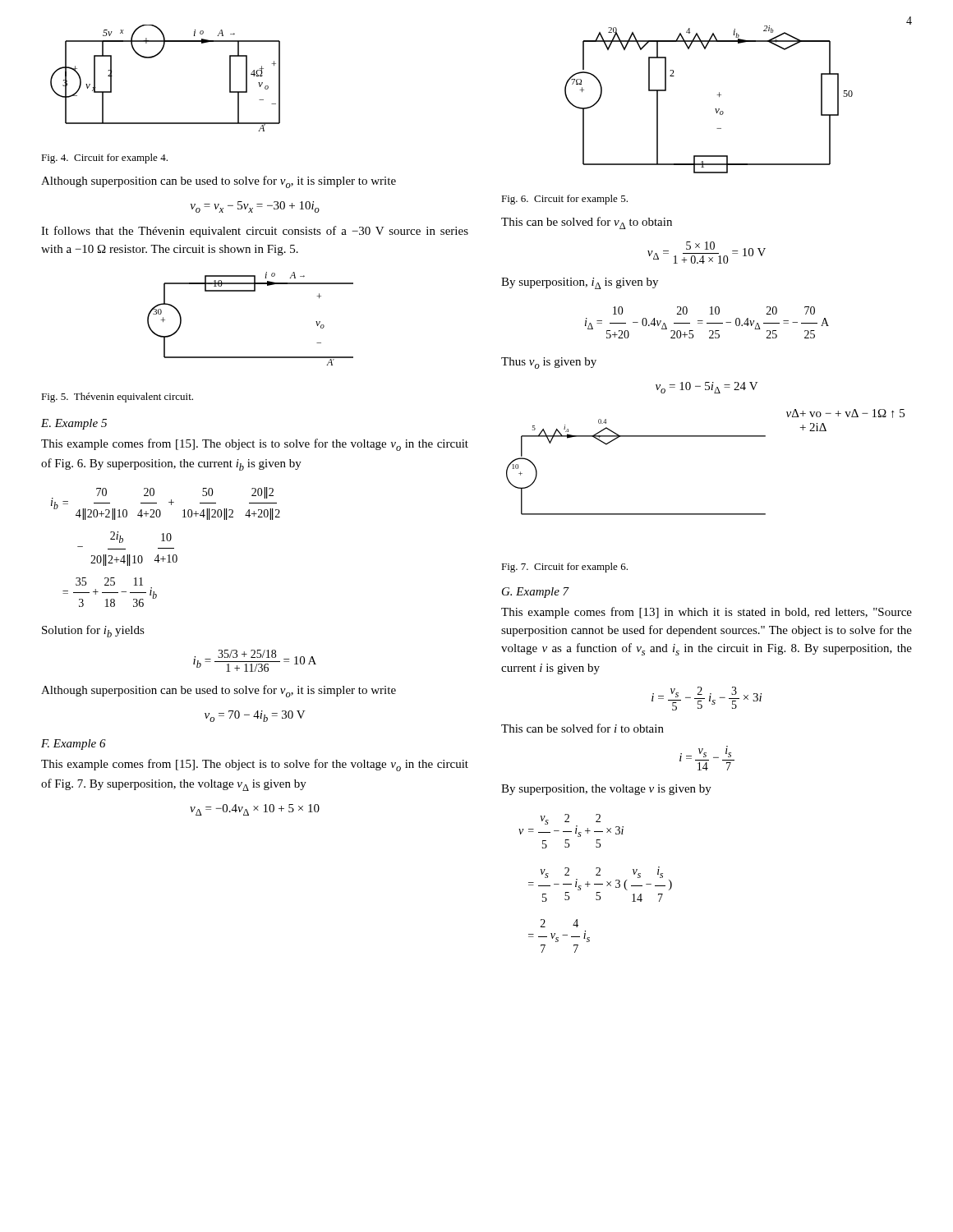Select the element starting "Fig. 7. Circuit for example 6."
Viewport: 953px width, 1232px height.
point(565,567)
